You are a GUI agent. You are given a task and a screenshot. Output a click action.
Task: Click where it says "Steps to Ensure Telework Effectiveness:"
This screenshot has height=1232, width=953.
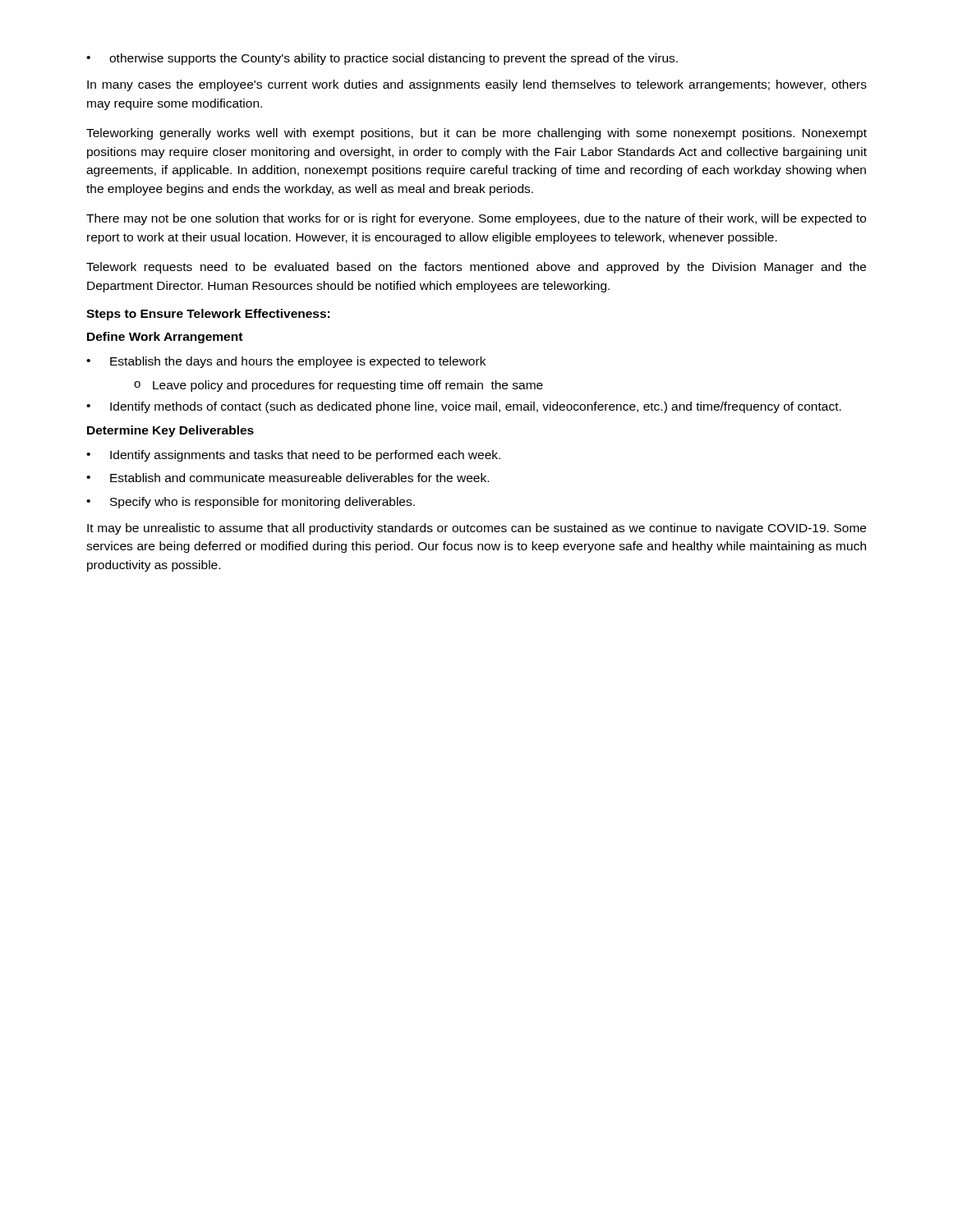coord(209,313)
